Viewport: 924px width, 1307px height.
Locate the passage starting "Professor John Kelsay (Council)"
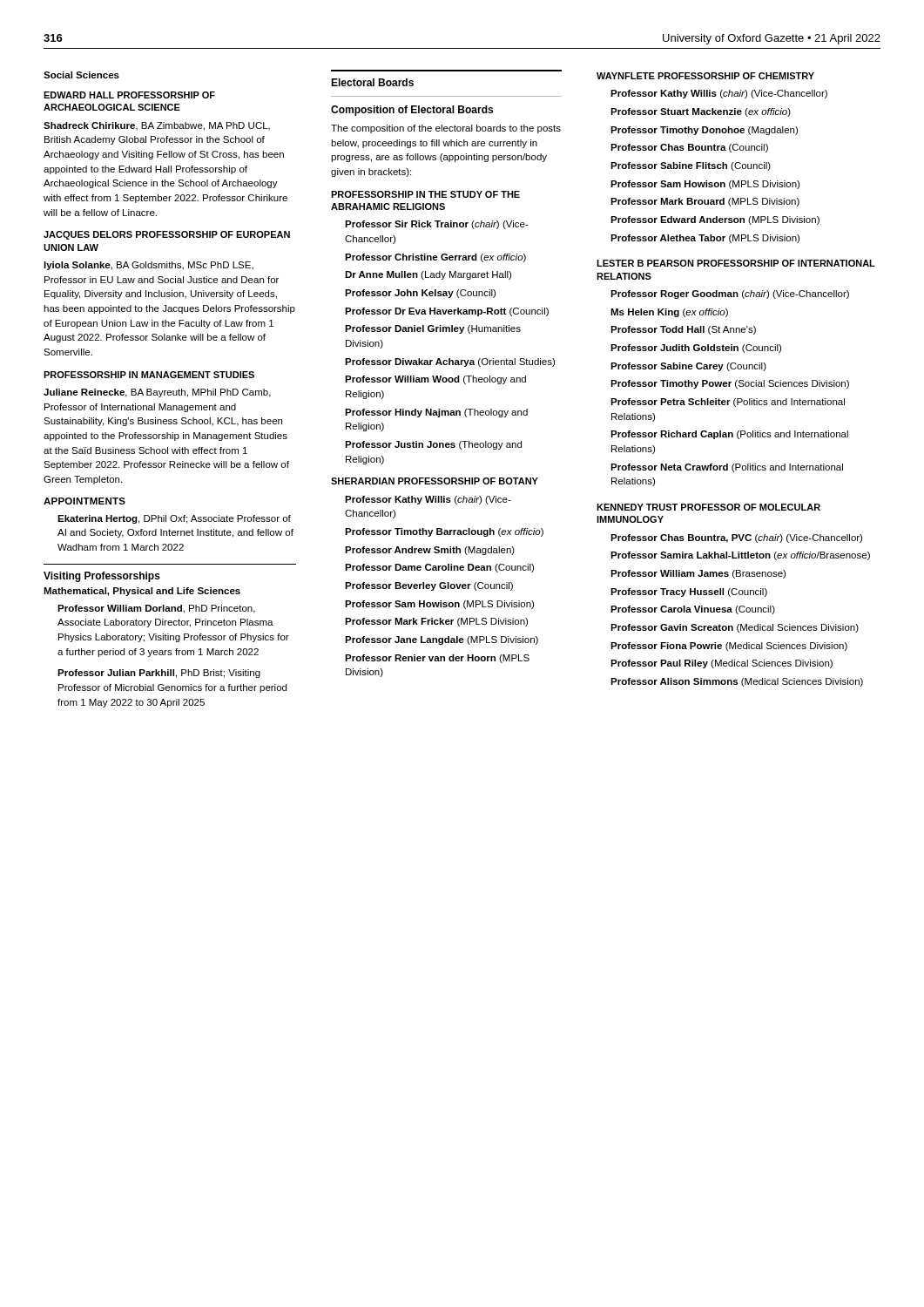421,293
